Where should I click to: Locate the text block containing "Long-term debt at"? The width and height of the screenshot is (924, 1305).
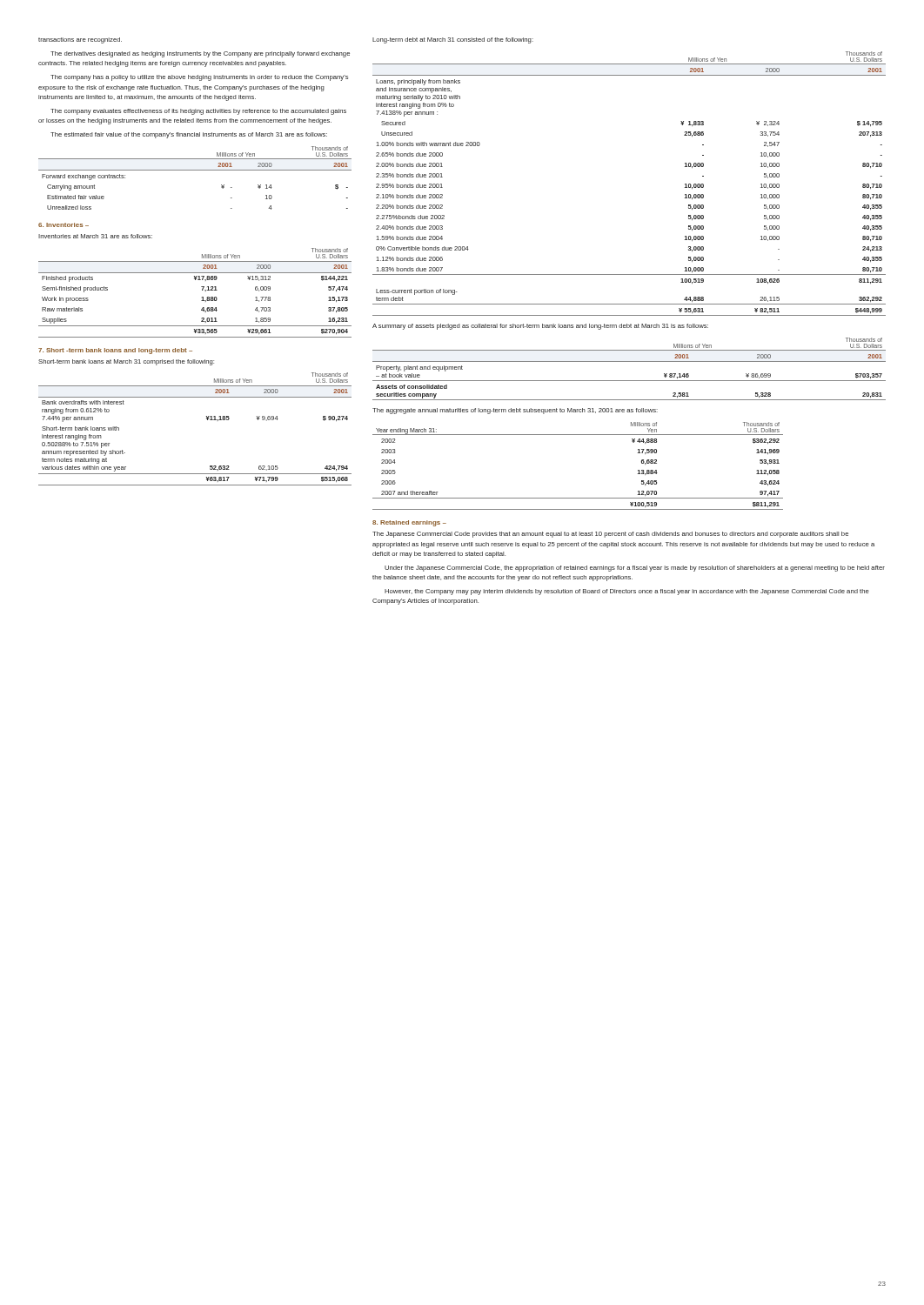point(453,40)
